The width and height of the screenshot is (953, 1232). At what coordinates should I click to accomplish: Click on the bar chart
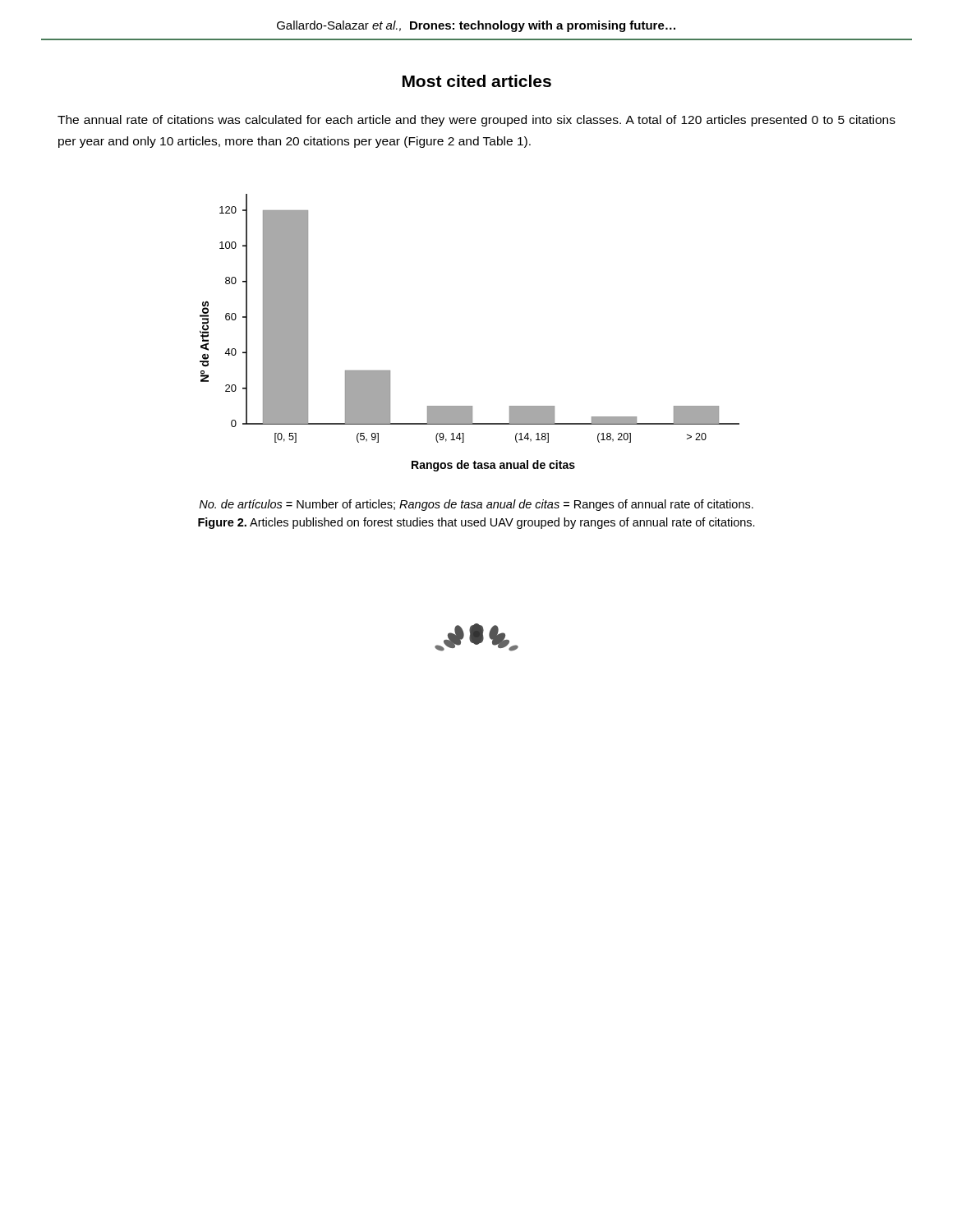[x=476, y=334]
